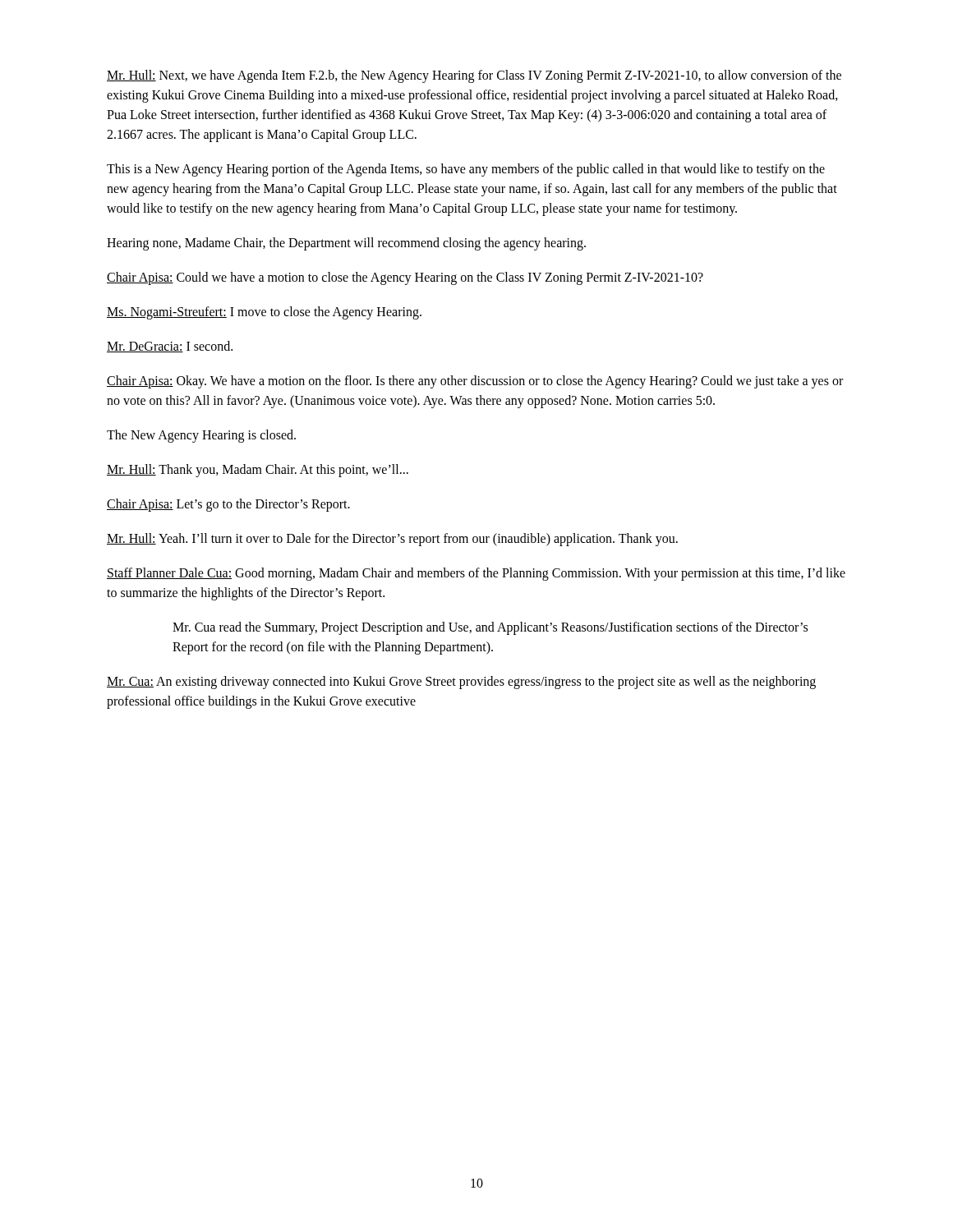Select the text block that says "This is a New Agency Hearing portion"
953x1232 pixels.
(x=472, y=188)
